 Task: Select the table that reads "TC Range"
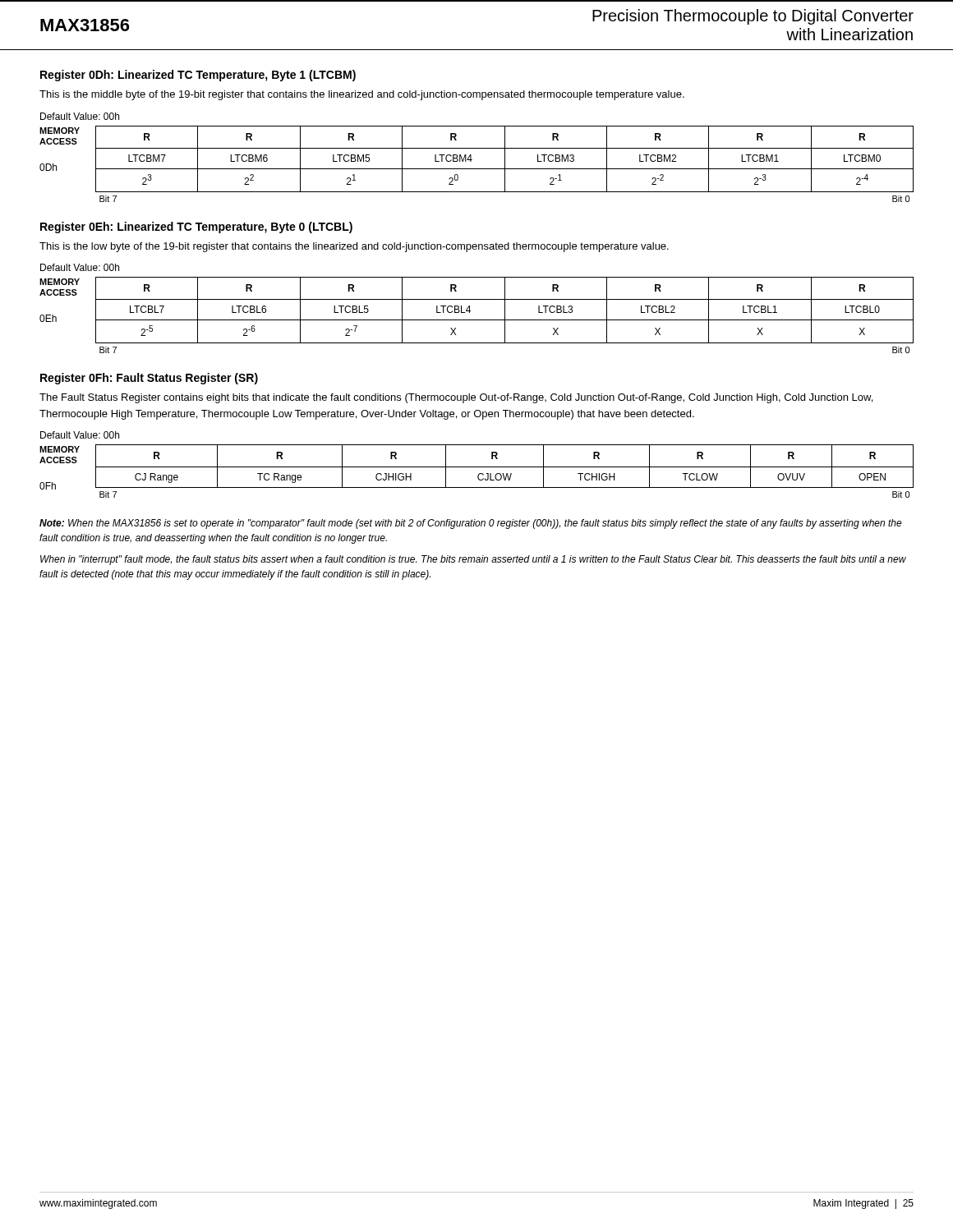[476, 473]
